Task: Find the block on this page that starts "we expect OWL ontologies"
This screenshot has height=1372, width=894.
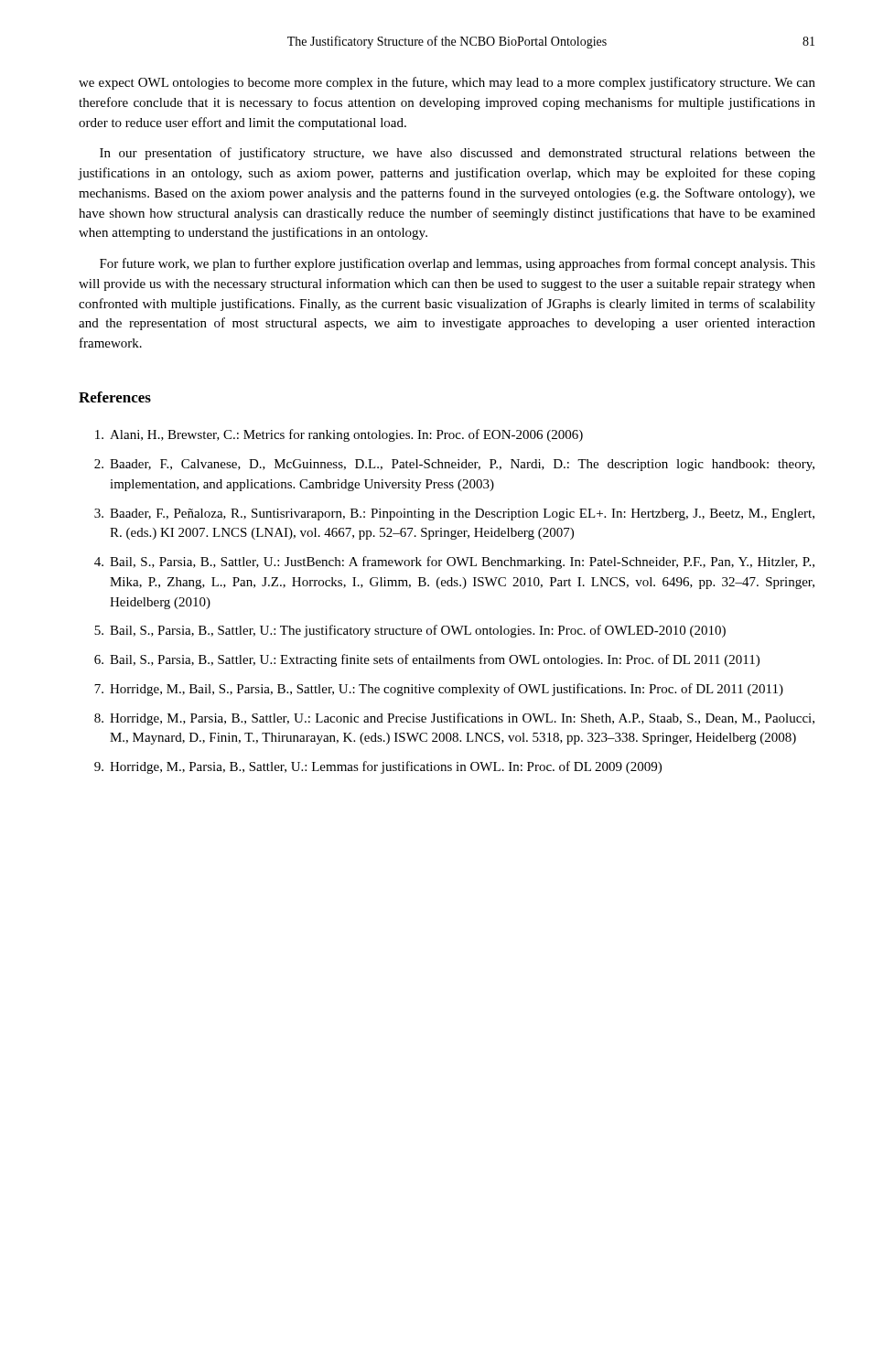Action: pos(447,103)
